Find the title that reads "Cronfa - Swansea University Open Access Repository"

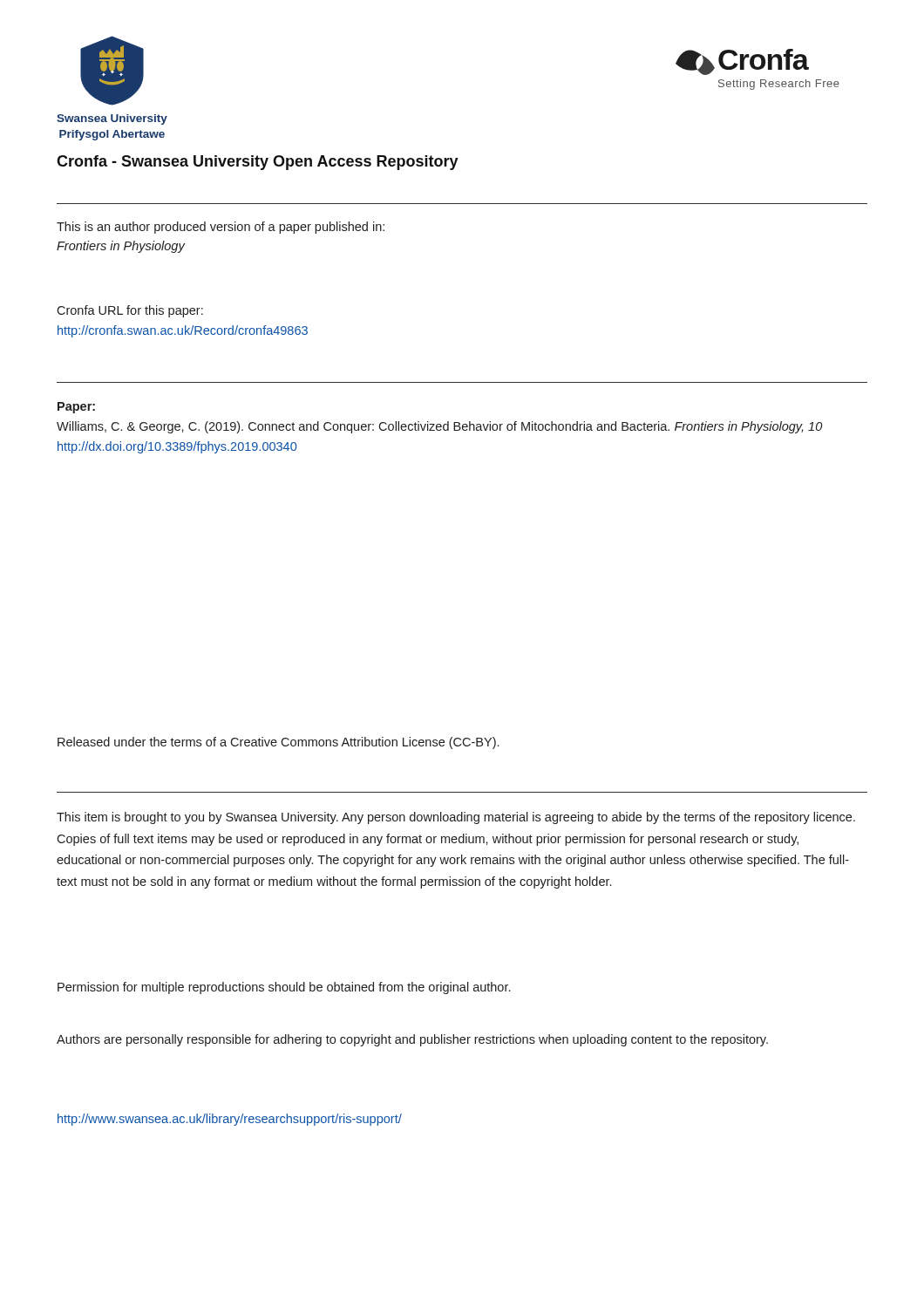257,161
